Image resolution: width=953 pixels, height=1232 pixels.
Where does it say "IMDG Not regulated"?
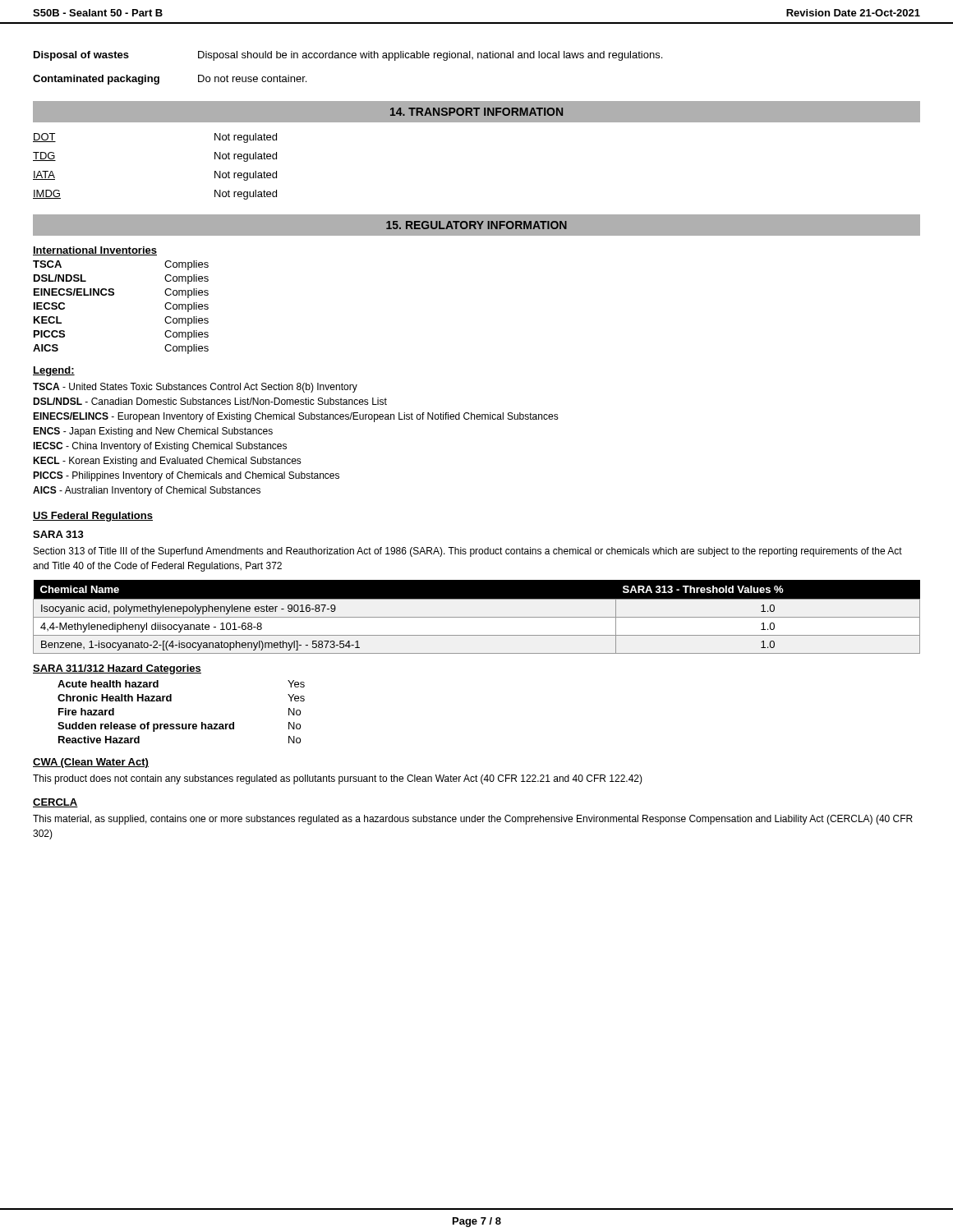[x=46, y=194]
